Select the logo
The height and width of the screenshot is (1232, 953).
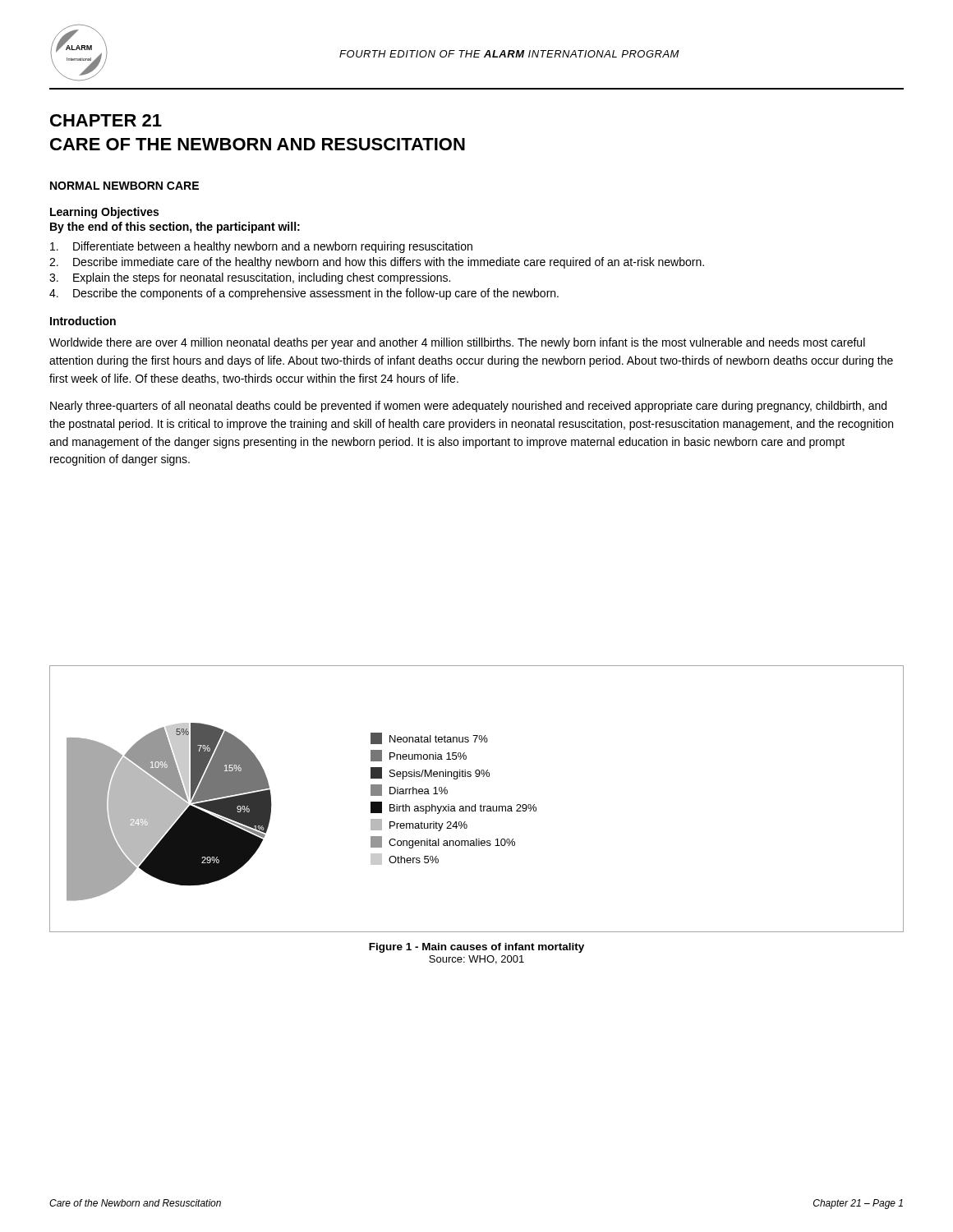82,54
